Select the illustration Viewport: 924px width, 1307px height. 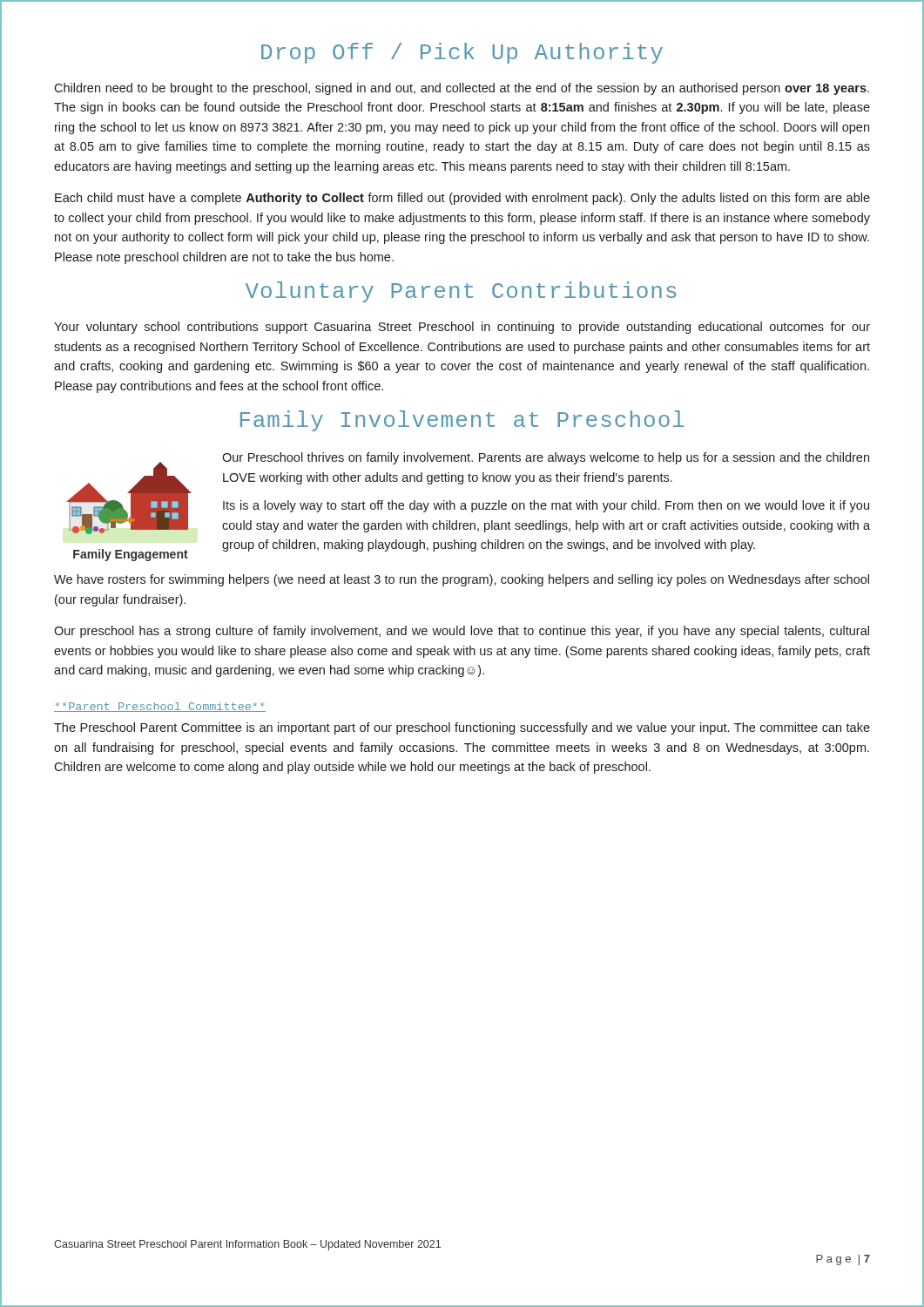(x=130, y=506)
